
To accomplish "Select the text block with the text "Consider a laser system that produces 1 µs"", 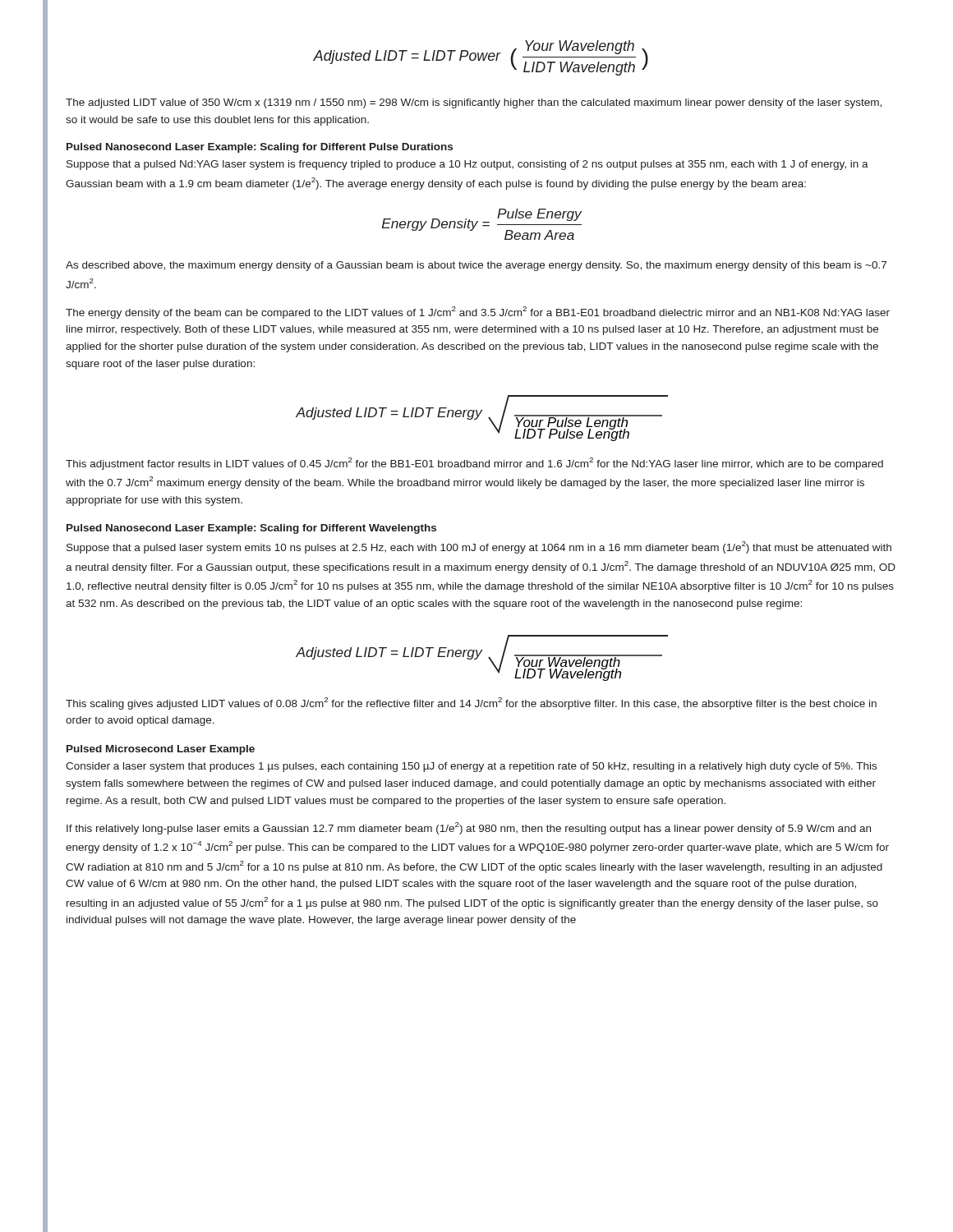I will (481, 784).
